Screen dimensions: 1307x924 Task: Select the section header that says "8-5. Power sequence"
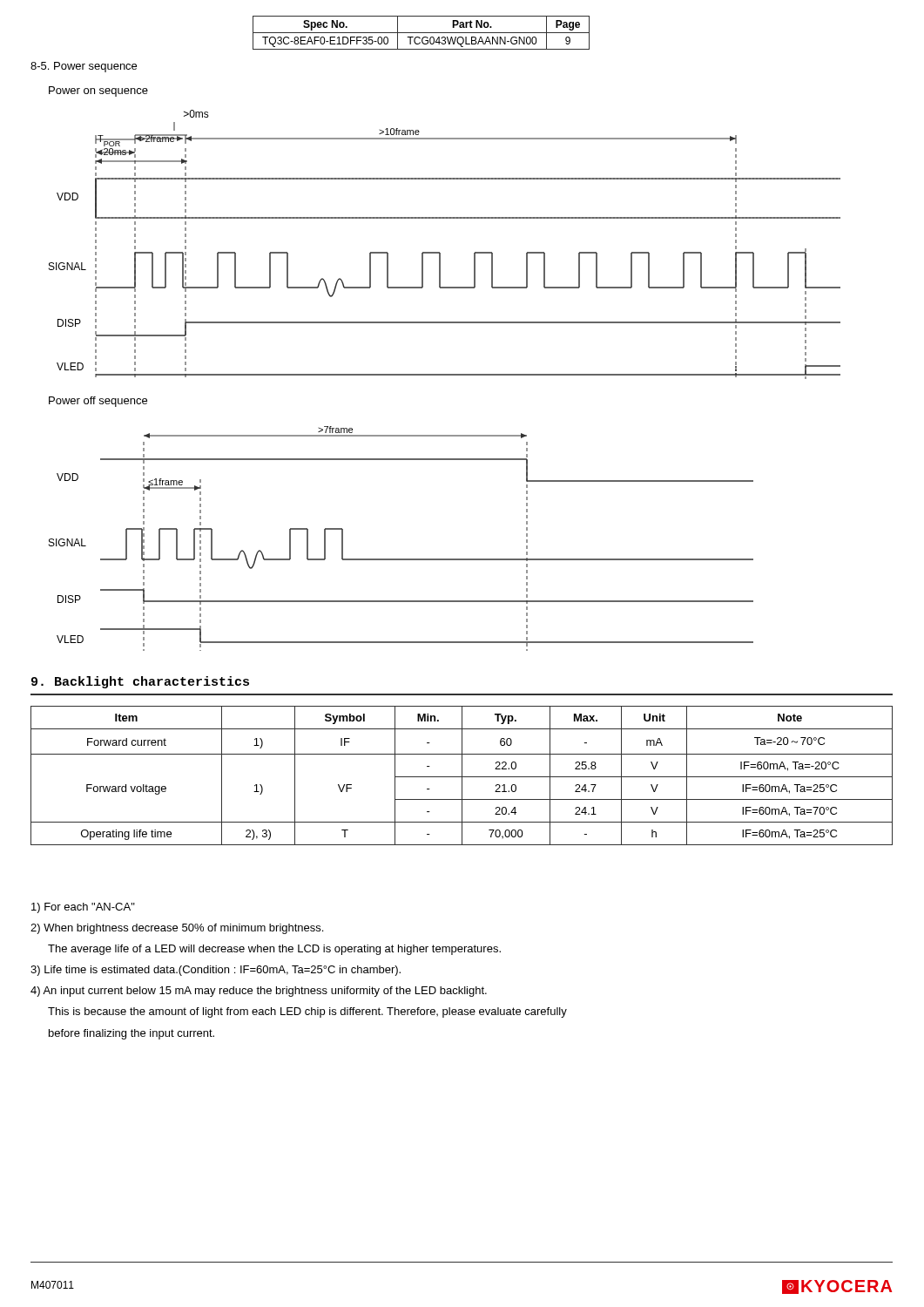(84, 66)
